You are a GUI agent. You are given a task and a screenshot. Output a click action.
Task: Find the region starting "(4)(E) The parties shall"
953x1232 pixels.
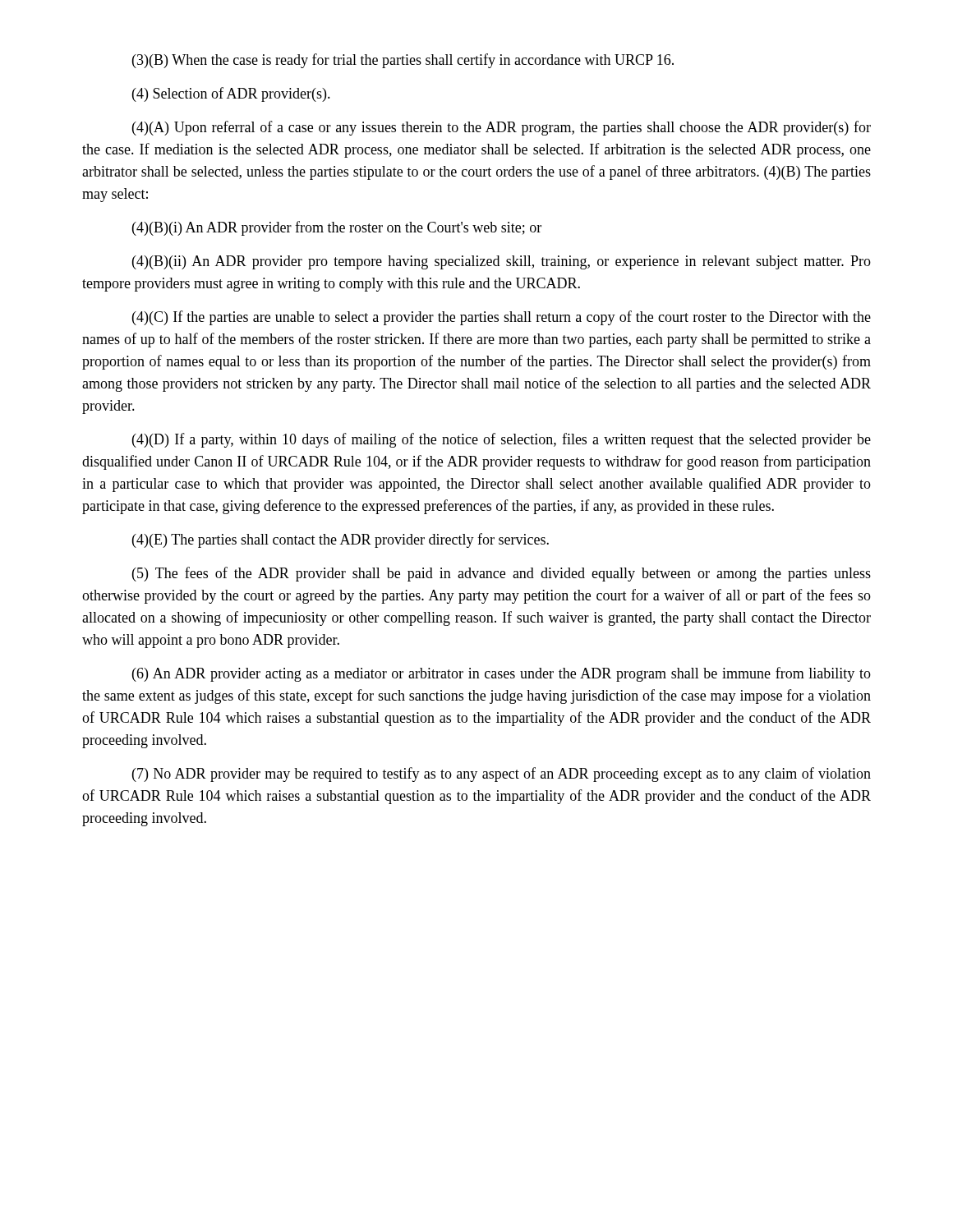(x=341, y=540)
